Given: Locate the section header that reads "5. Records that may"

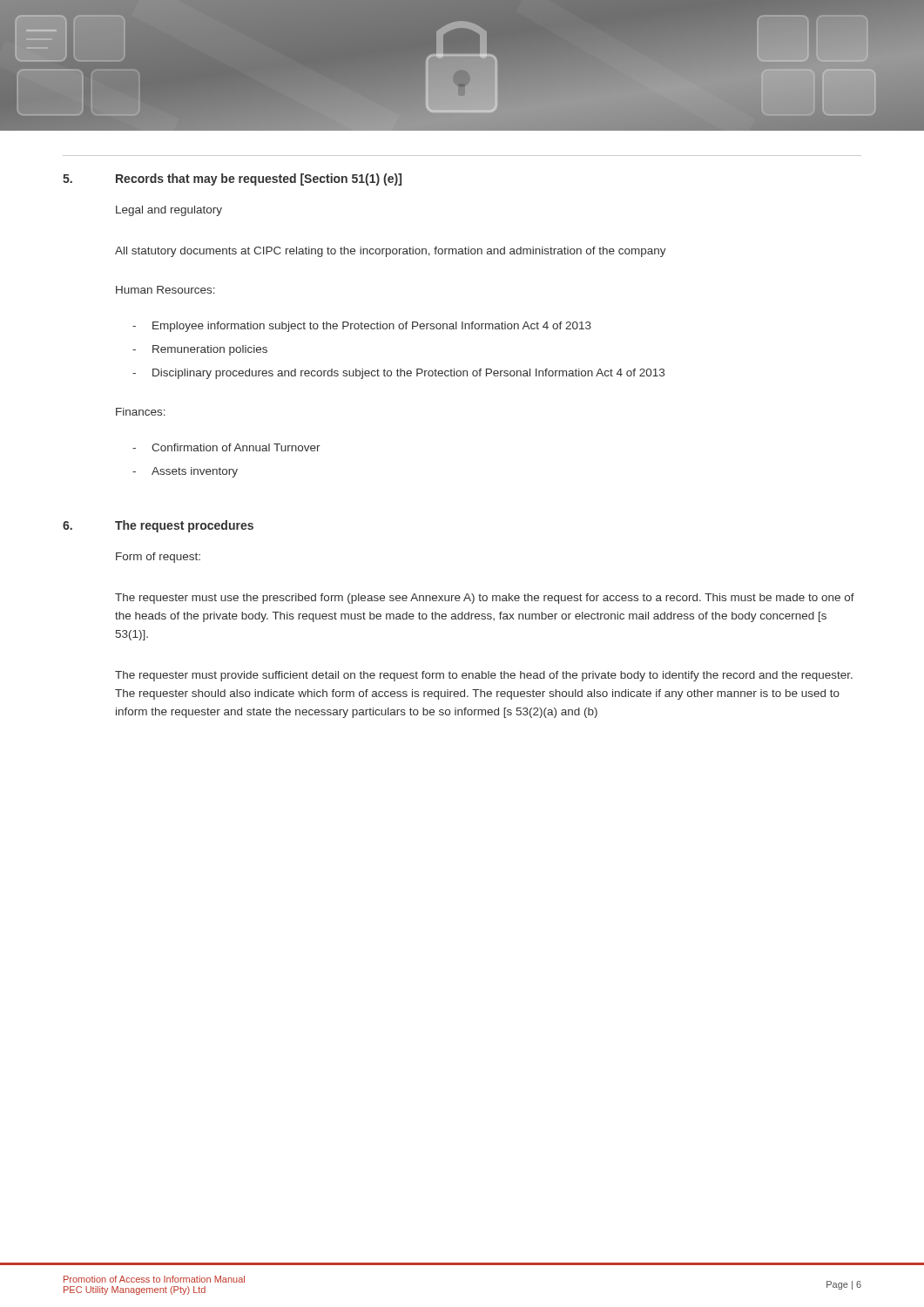Looking at the screenshot, I should point(232,179).
